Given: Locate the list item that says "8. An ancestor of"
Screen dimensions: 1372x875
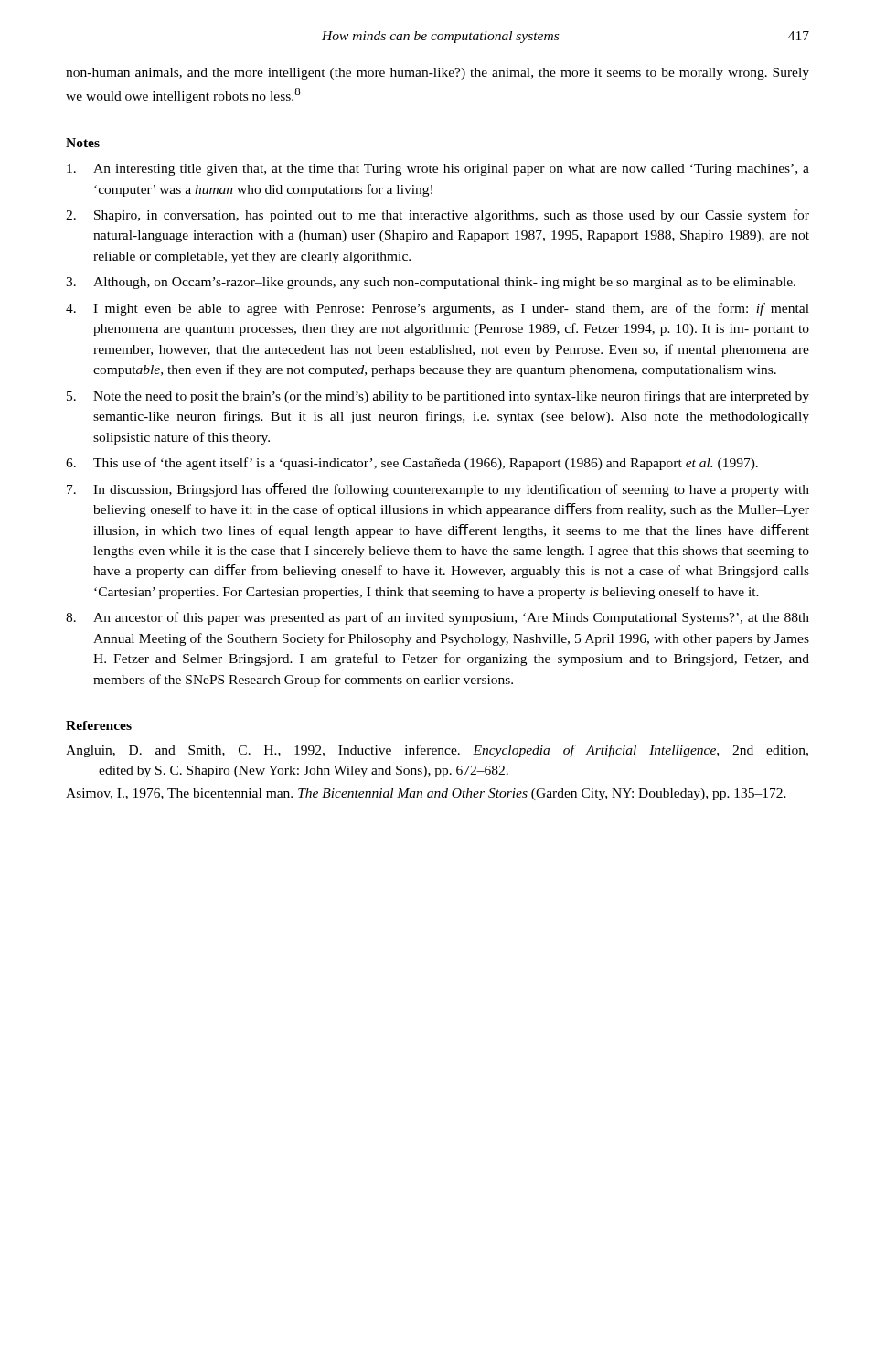Looking at the screenshot, I should click(438, 649).
